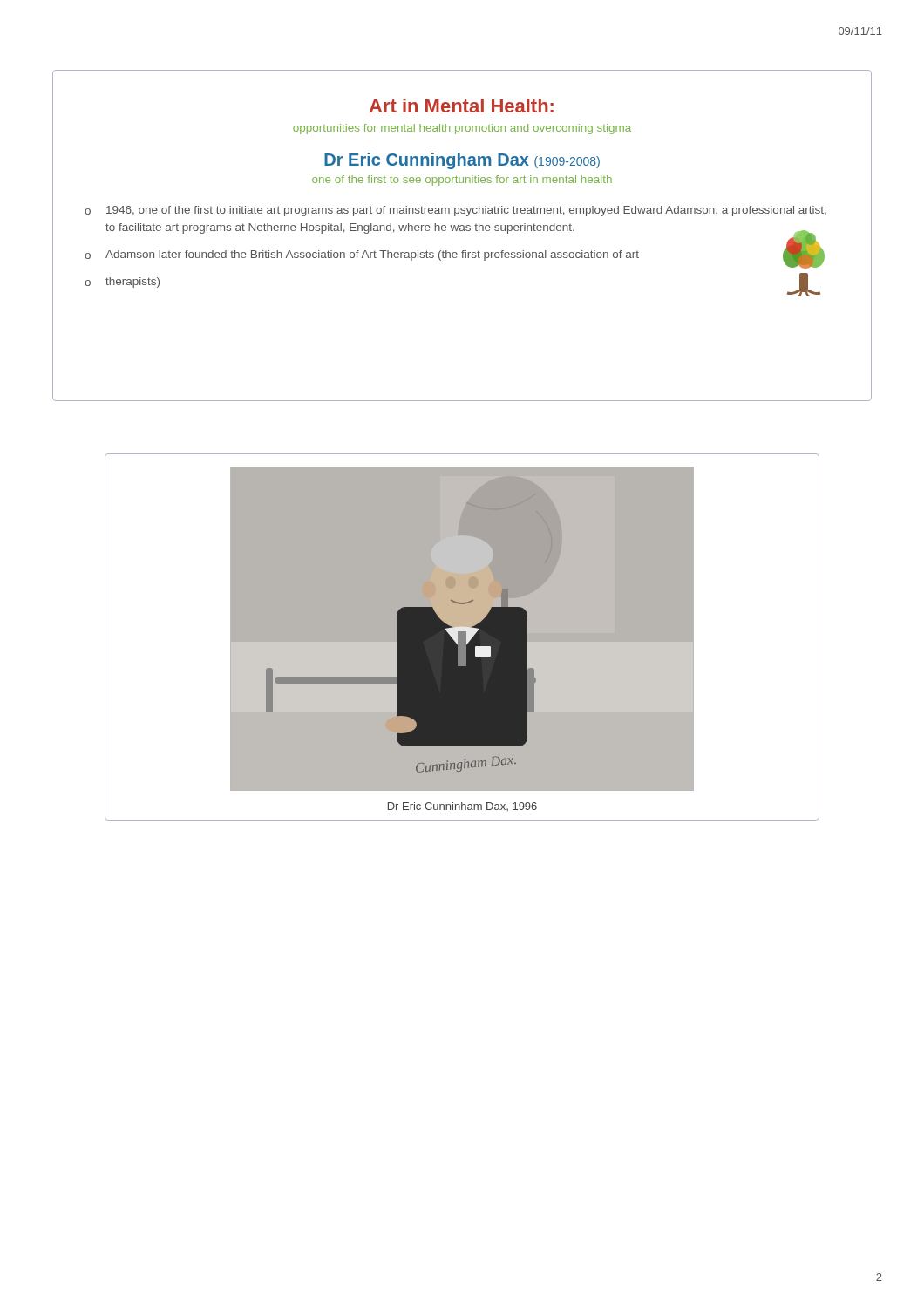
Task: Select the illustration
Action: click(x=804, y=262)
